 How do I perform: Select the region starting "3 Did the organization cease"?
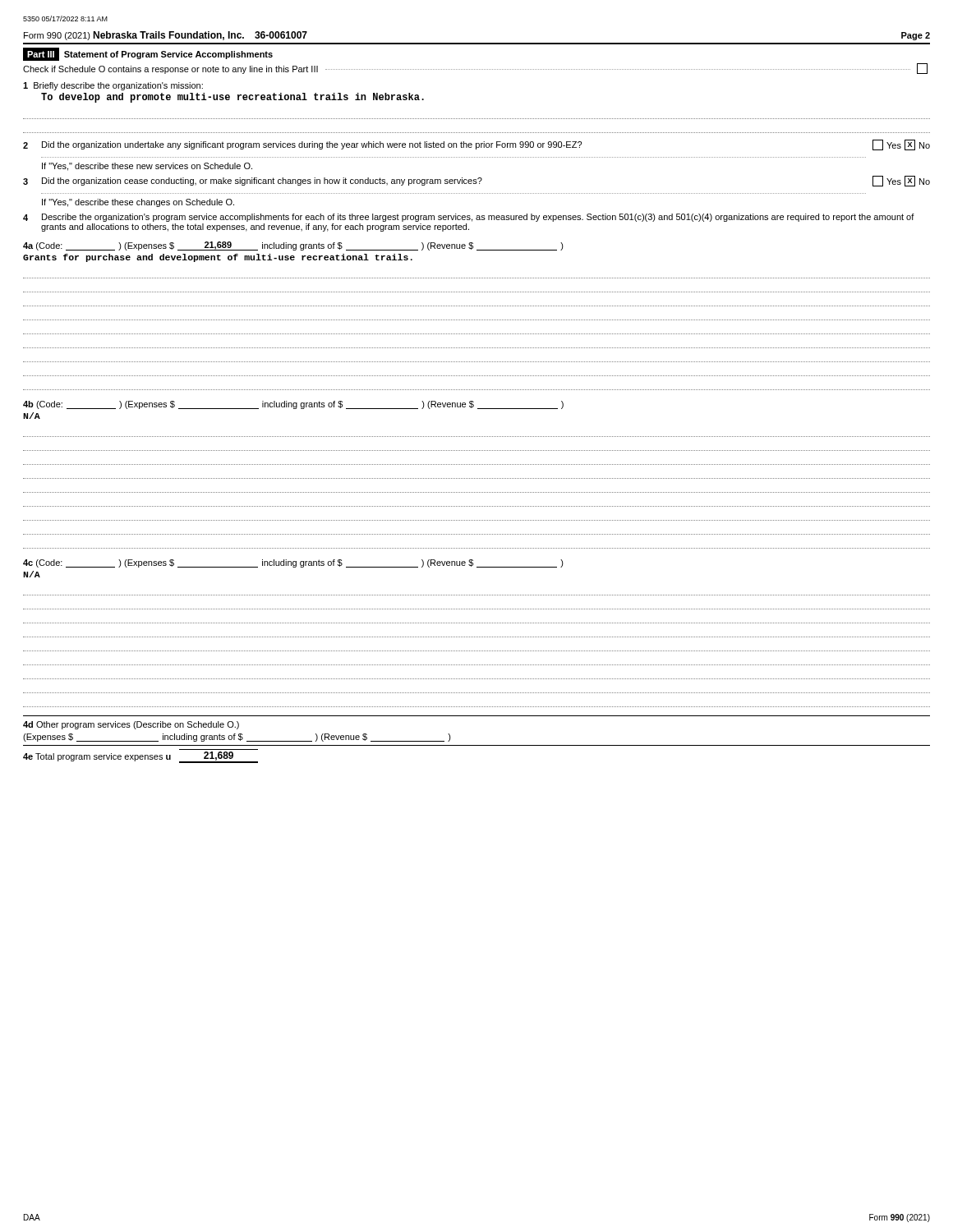(x=476, y=186)
